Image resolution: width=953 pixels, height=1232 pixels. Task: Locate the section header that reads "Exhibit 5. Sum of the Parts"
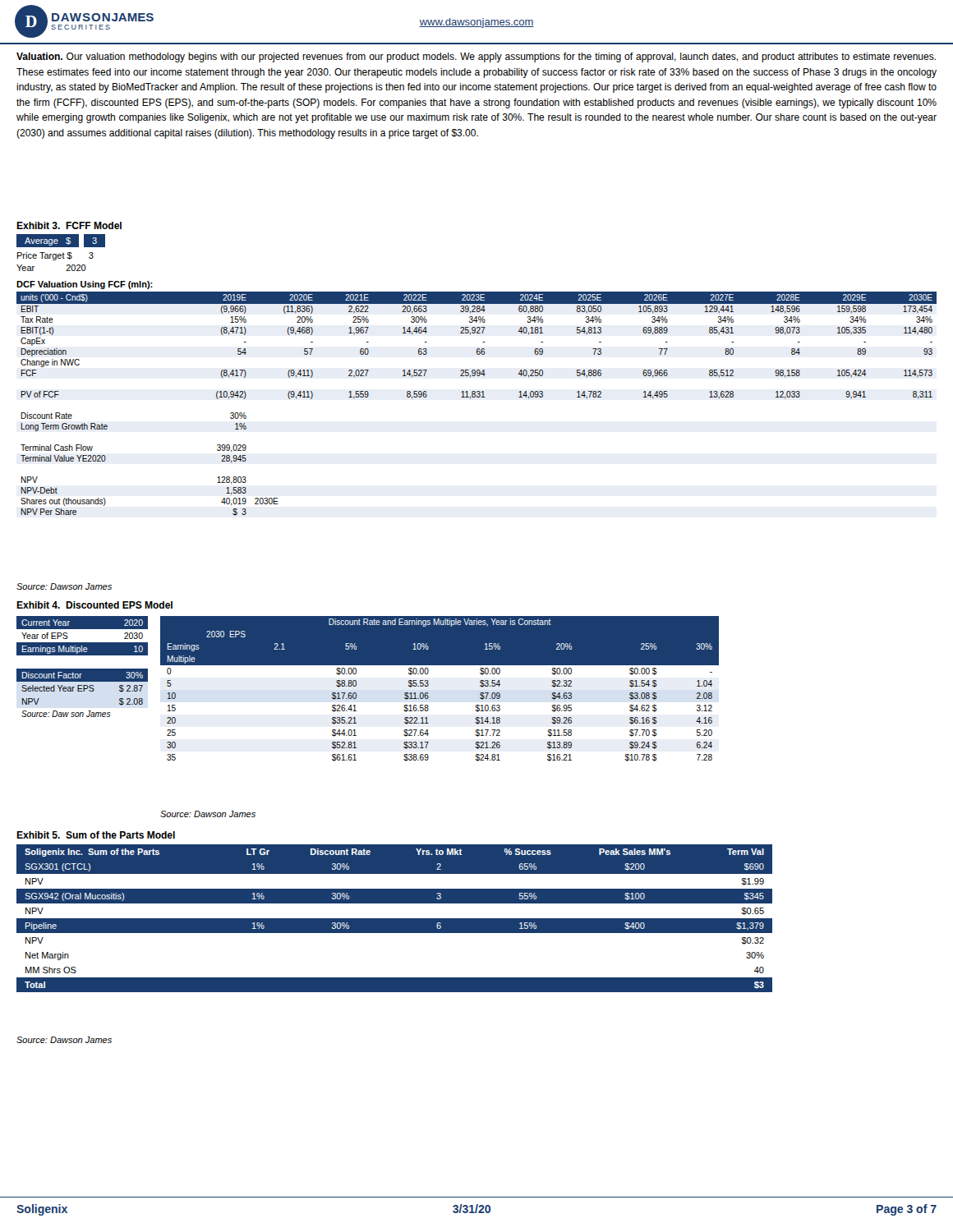click(96, 835)
